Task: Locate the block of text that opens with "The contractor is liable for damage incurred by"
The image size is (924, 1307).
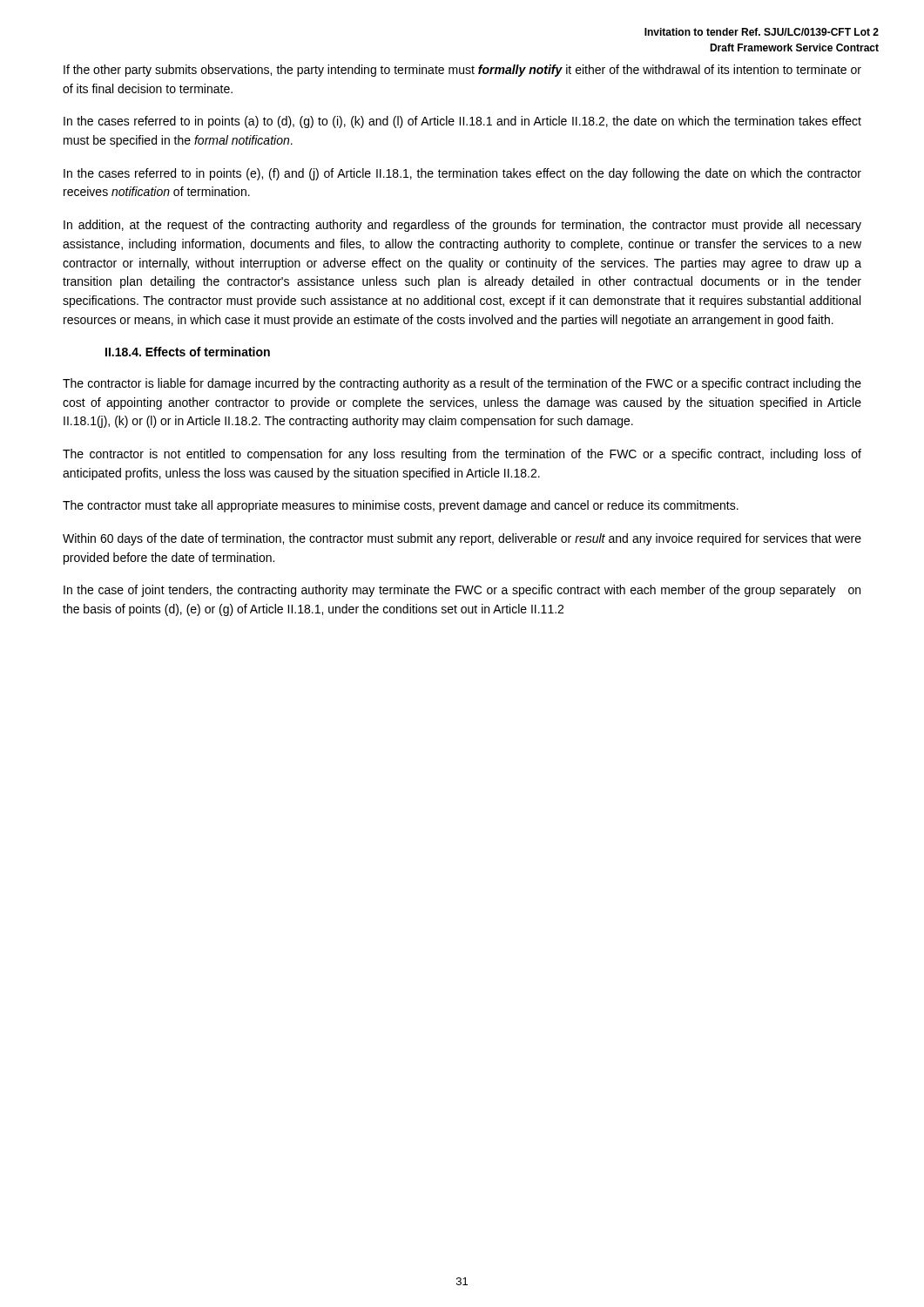Action: click(462, 402)
